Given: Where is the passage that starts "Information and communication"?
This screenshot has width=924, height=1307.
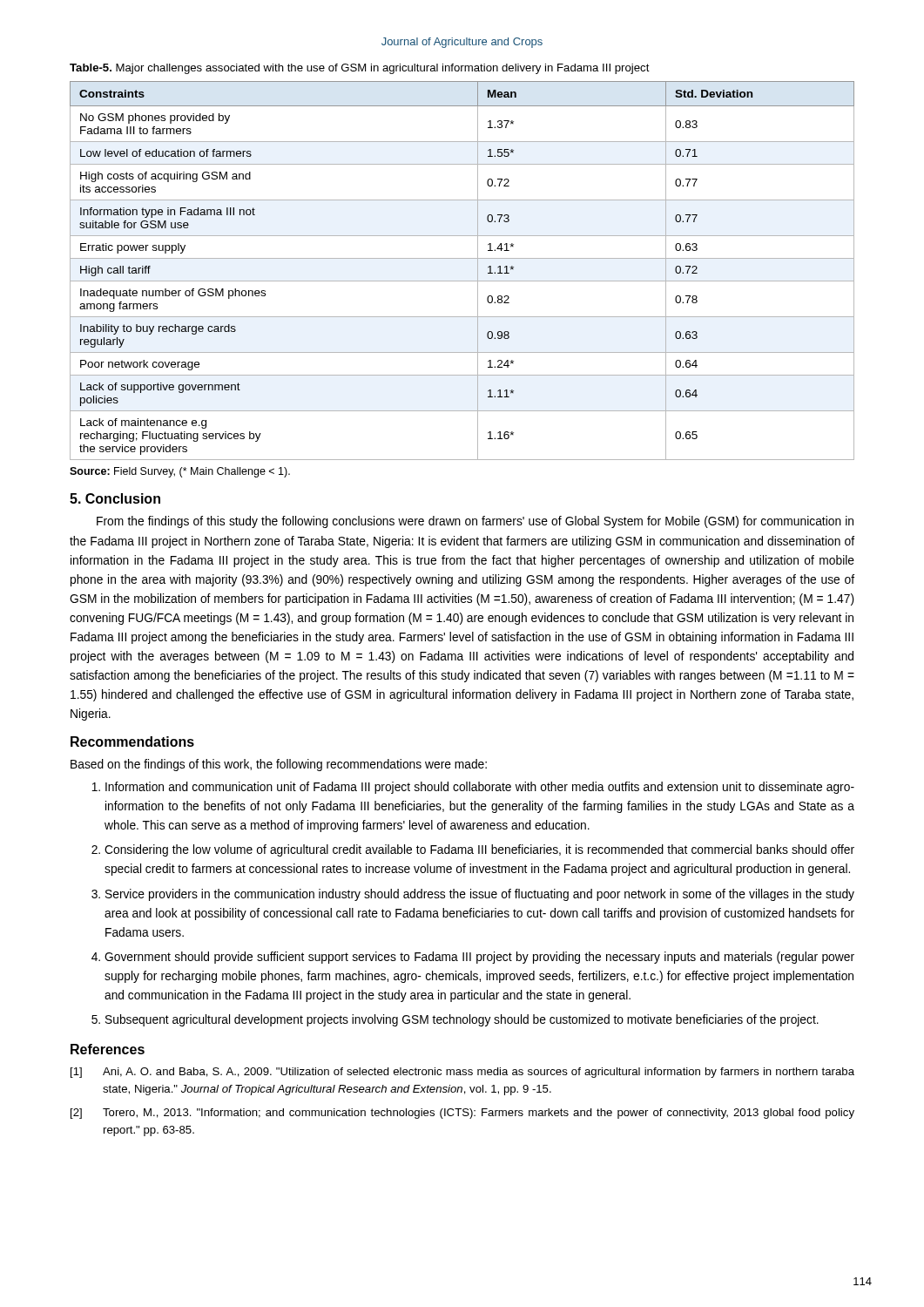Looking at the screenshot, I should [479, 904].
